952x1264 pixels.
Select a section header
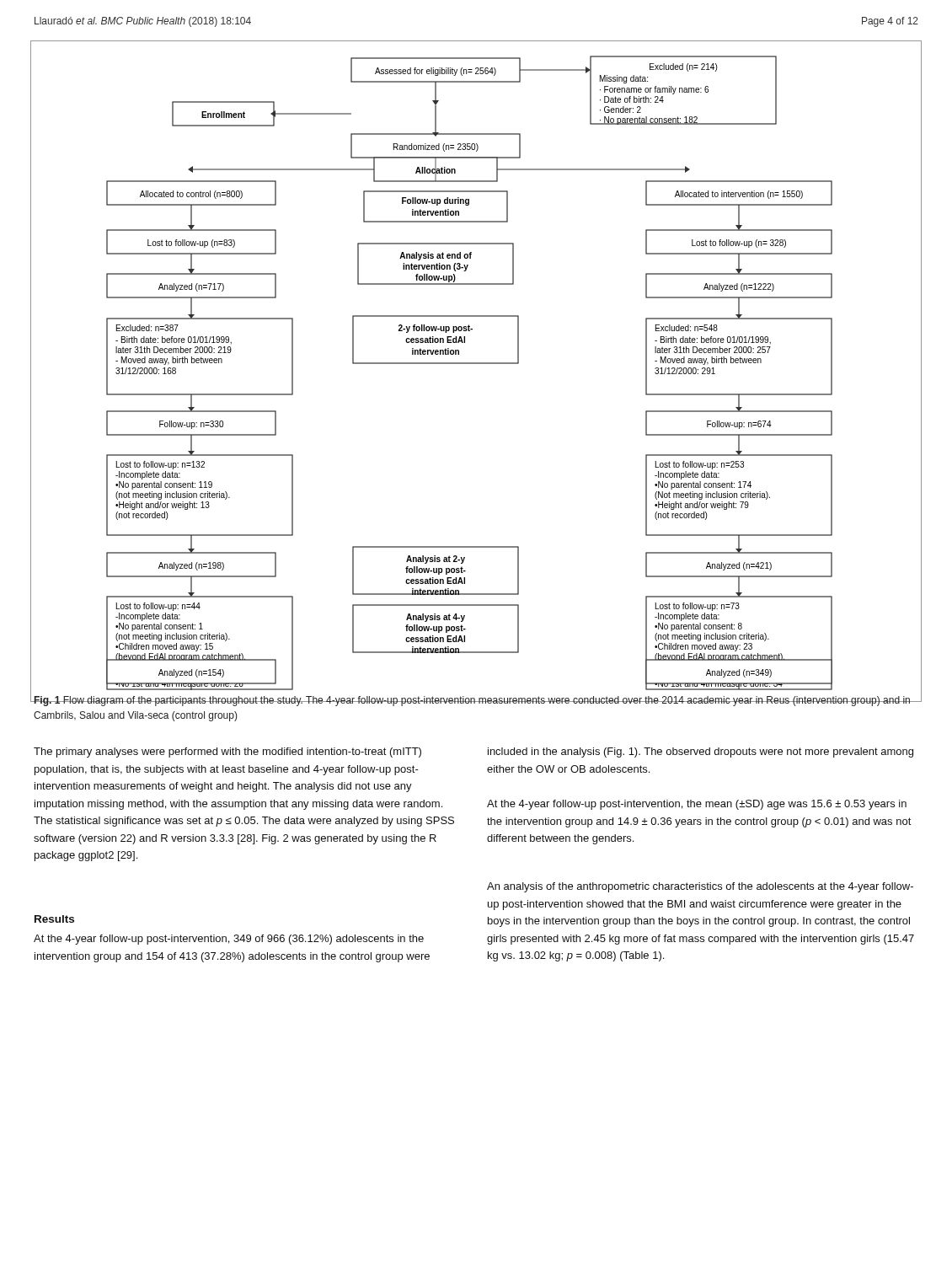pos(54,919)
